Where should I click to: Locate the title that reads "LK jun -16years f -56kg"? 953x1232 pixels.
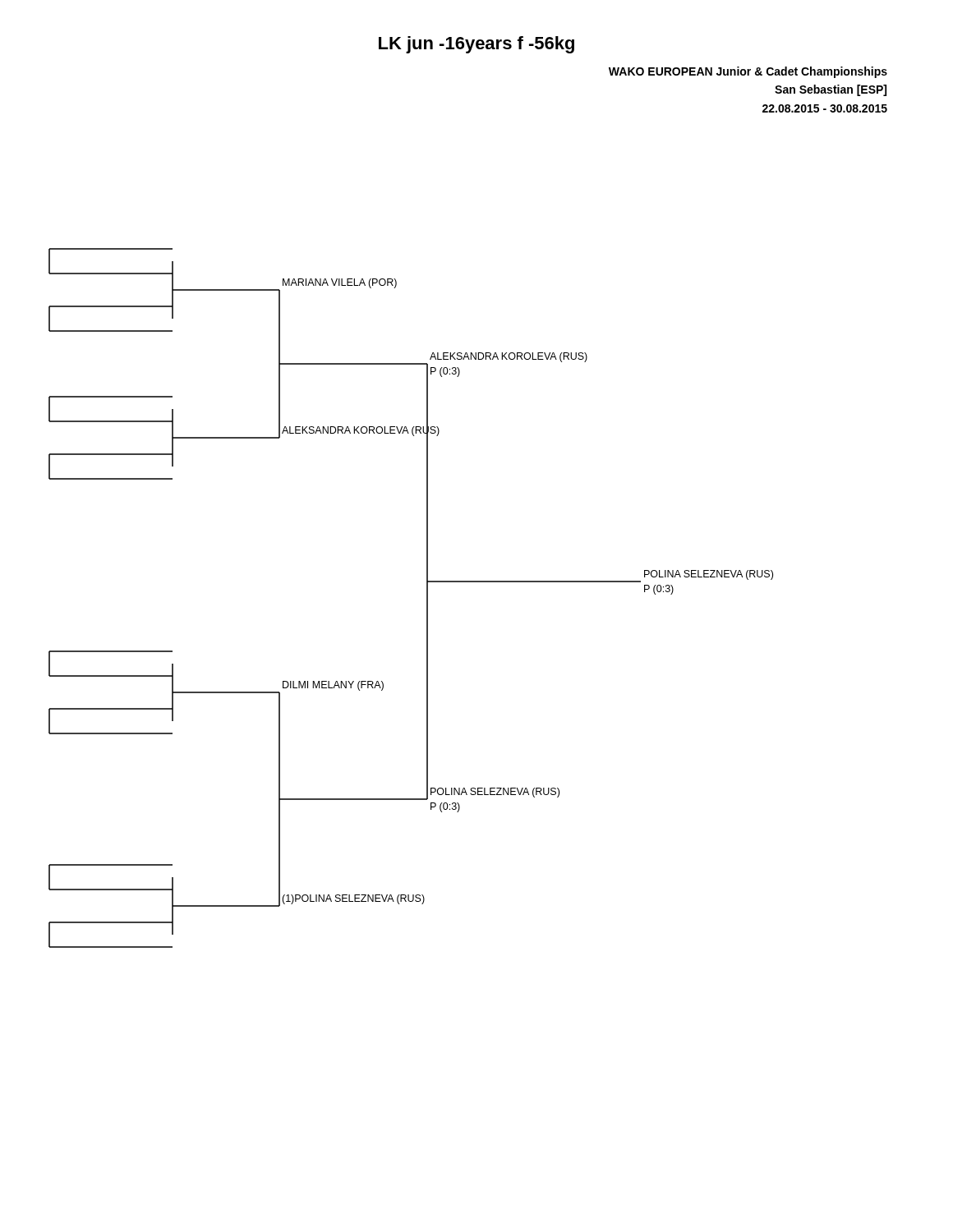[476, 43]
